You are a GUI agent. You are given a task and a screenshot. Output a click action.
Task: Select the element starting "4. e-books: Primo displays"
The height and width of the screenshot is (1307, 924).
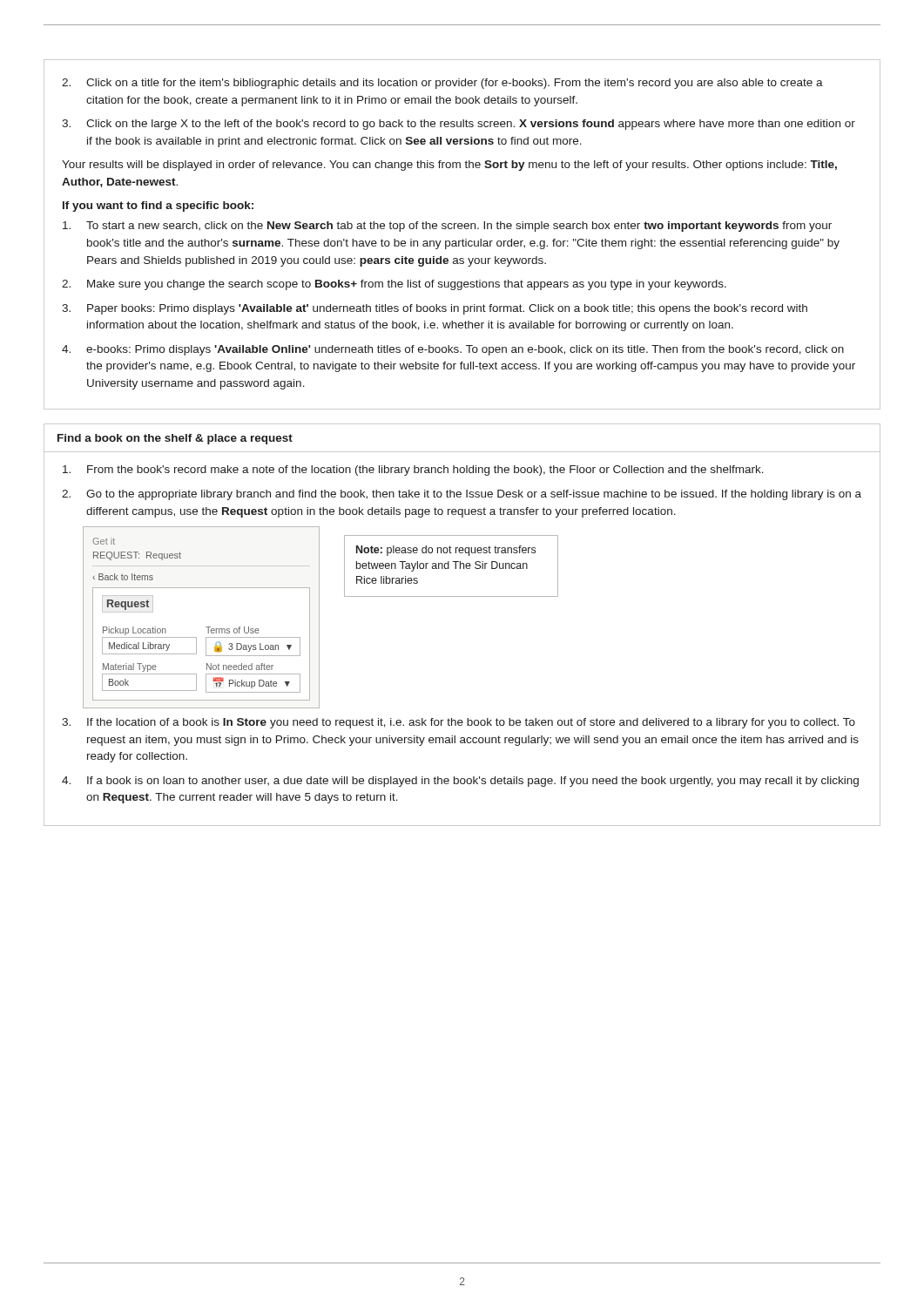(x=462, y=366)
